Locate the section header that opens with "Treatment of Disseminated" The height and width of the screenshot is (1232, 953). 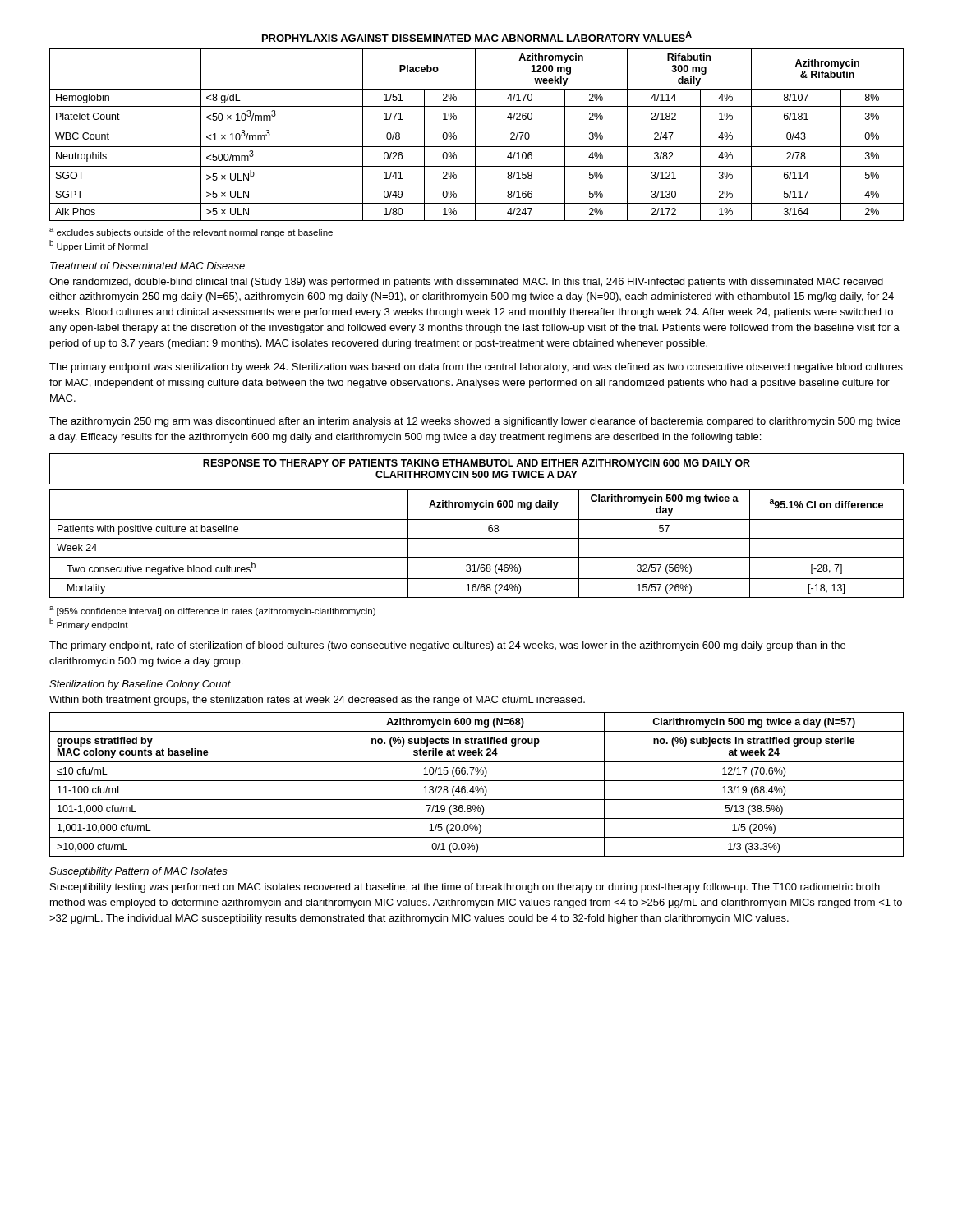click(x=147, y=265)
